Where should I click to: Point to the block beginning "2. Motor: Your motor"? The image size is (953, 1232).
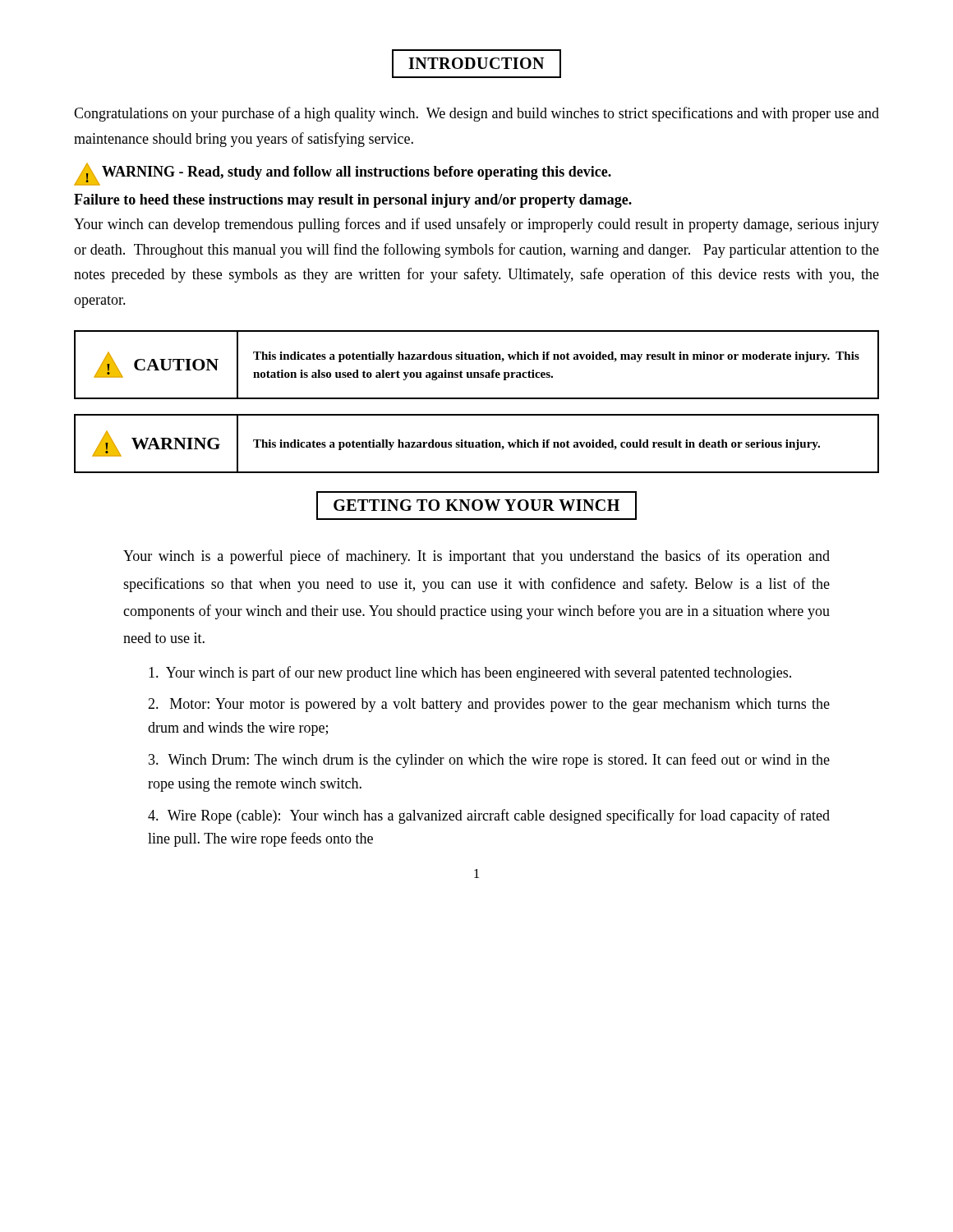(489, 716)
